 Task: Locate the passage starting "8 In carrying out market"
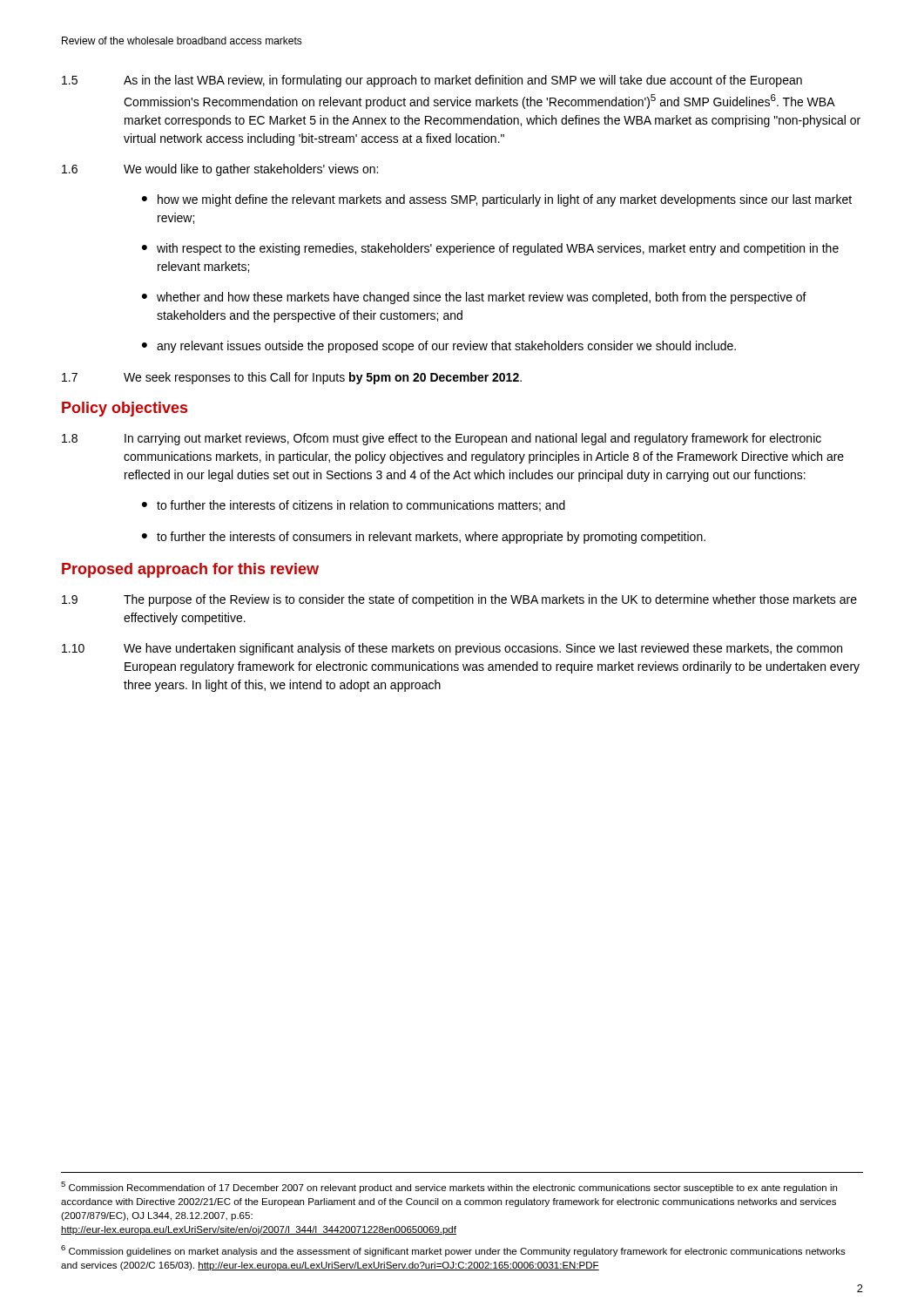462,457
